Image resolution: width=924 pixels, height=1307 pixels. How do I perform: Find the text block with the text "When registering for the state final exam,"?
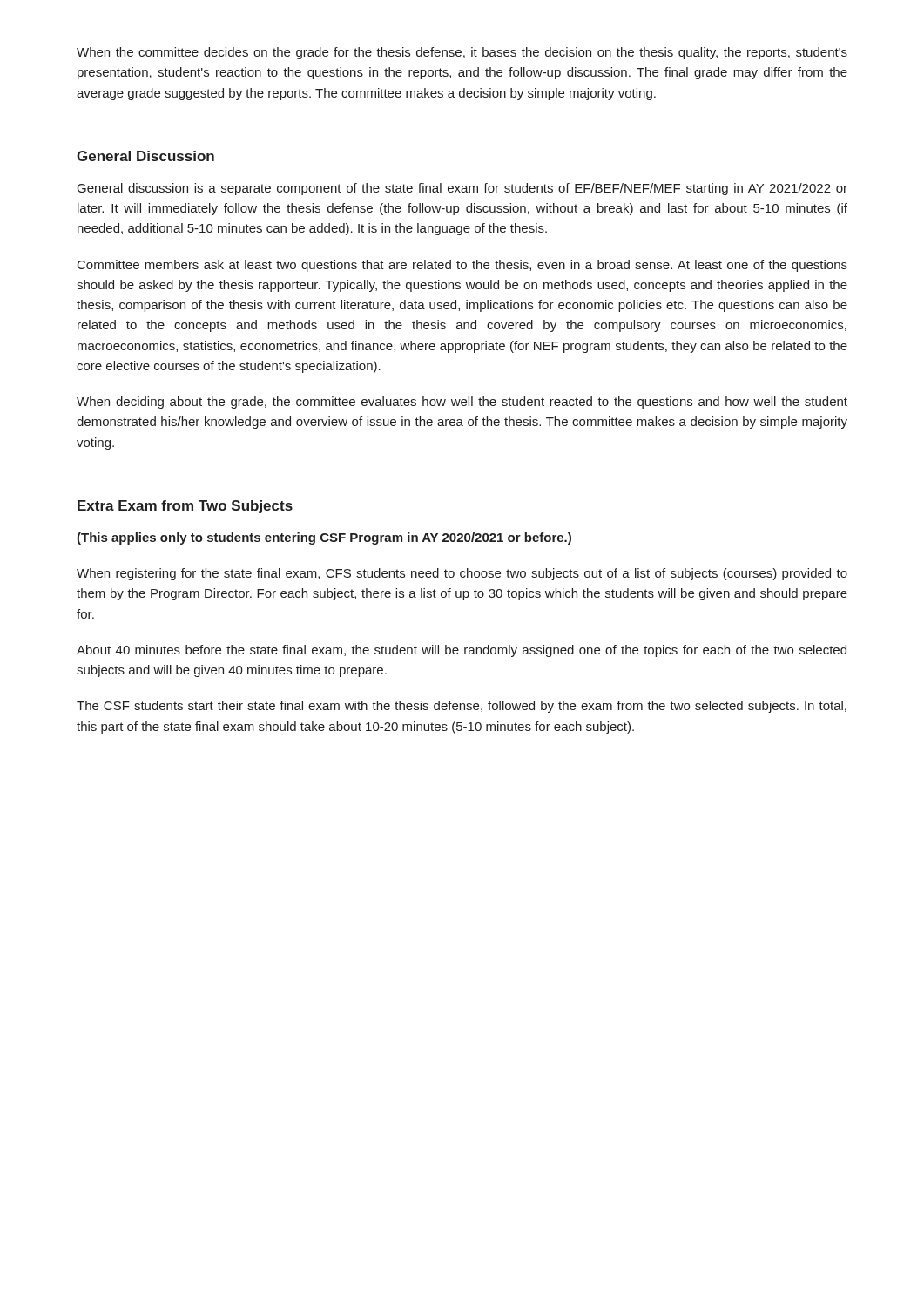click(462, 593)
